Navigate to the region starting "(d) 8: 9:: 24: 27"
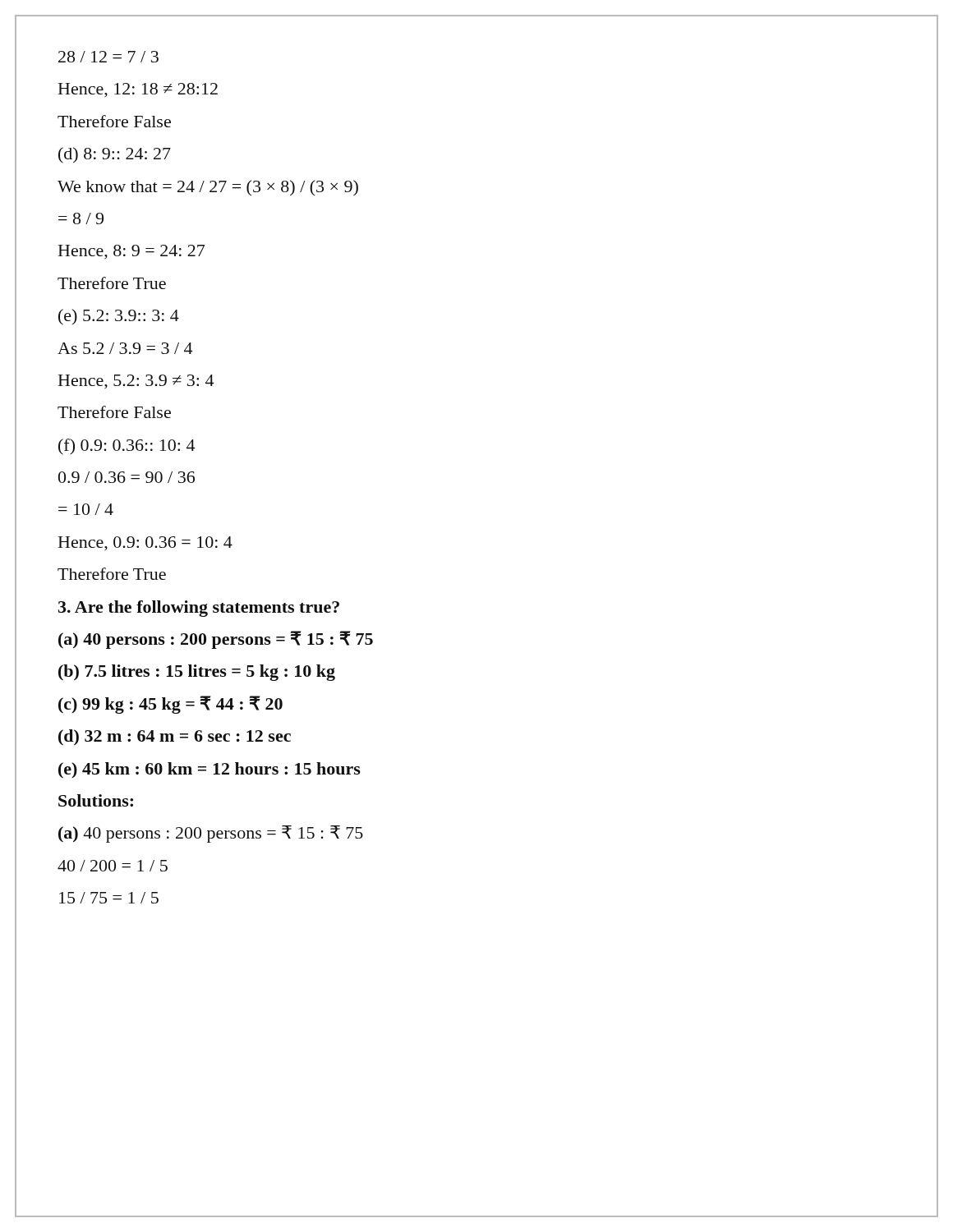Image resolution: width=953 pixels, height=1232 pixels. (x=114, y=153)
